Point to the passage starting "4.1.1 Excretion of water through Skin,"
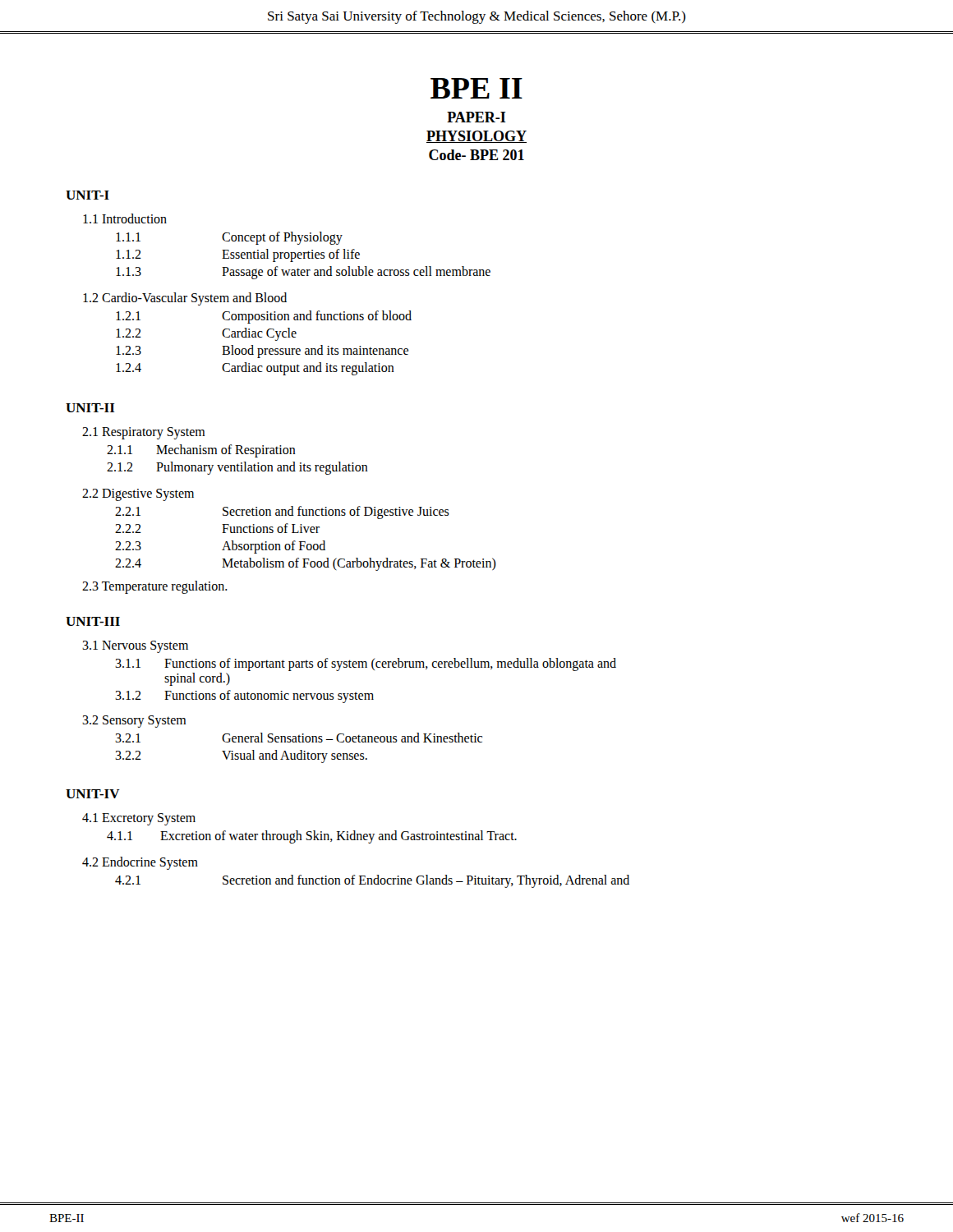Screen dimensions: 1232x953 [312, 836]
